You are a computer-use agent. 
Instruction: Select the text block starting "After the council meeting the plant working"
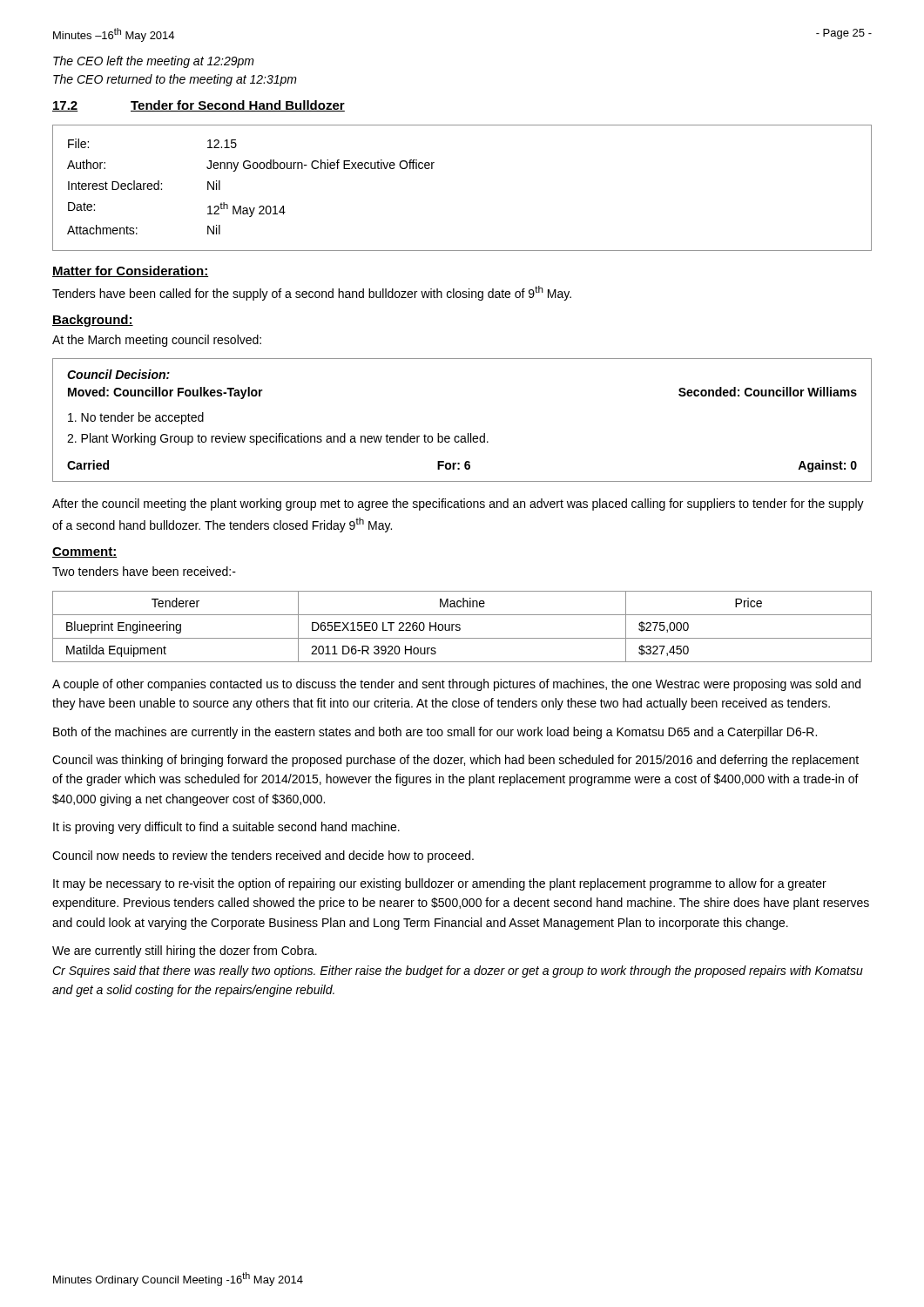coord(458,515)
